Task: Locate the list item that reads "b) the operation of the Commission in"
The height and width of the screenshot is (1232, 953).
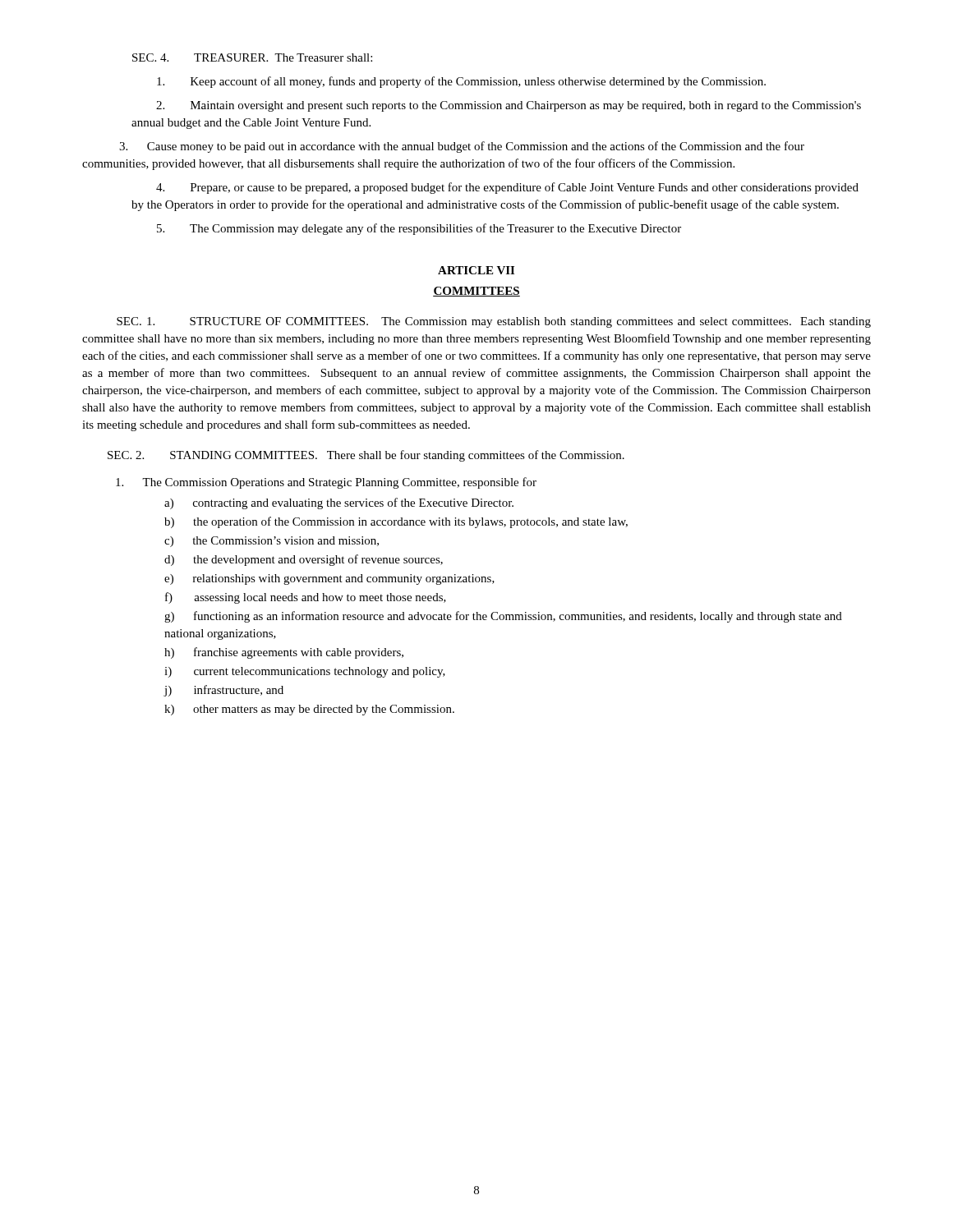Action: click(x=396, y=522)
